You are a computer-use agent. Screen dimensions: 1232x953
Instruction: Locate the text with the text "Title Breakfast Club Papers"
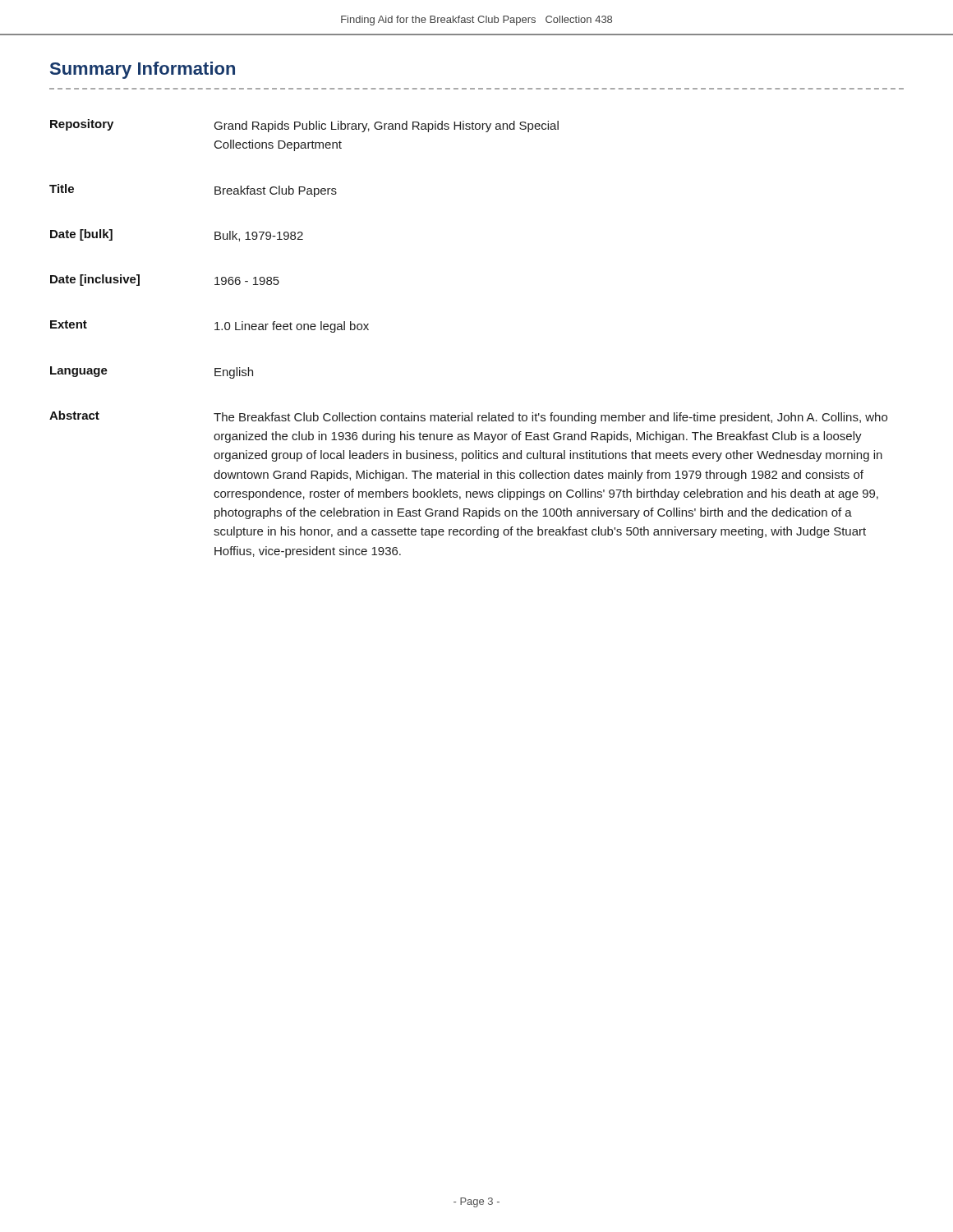click(62, 190)
